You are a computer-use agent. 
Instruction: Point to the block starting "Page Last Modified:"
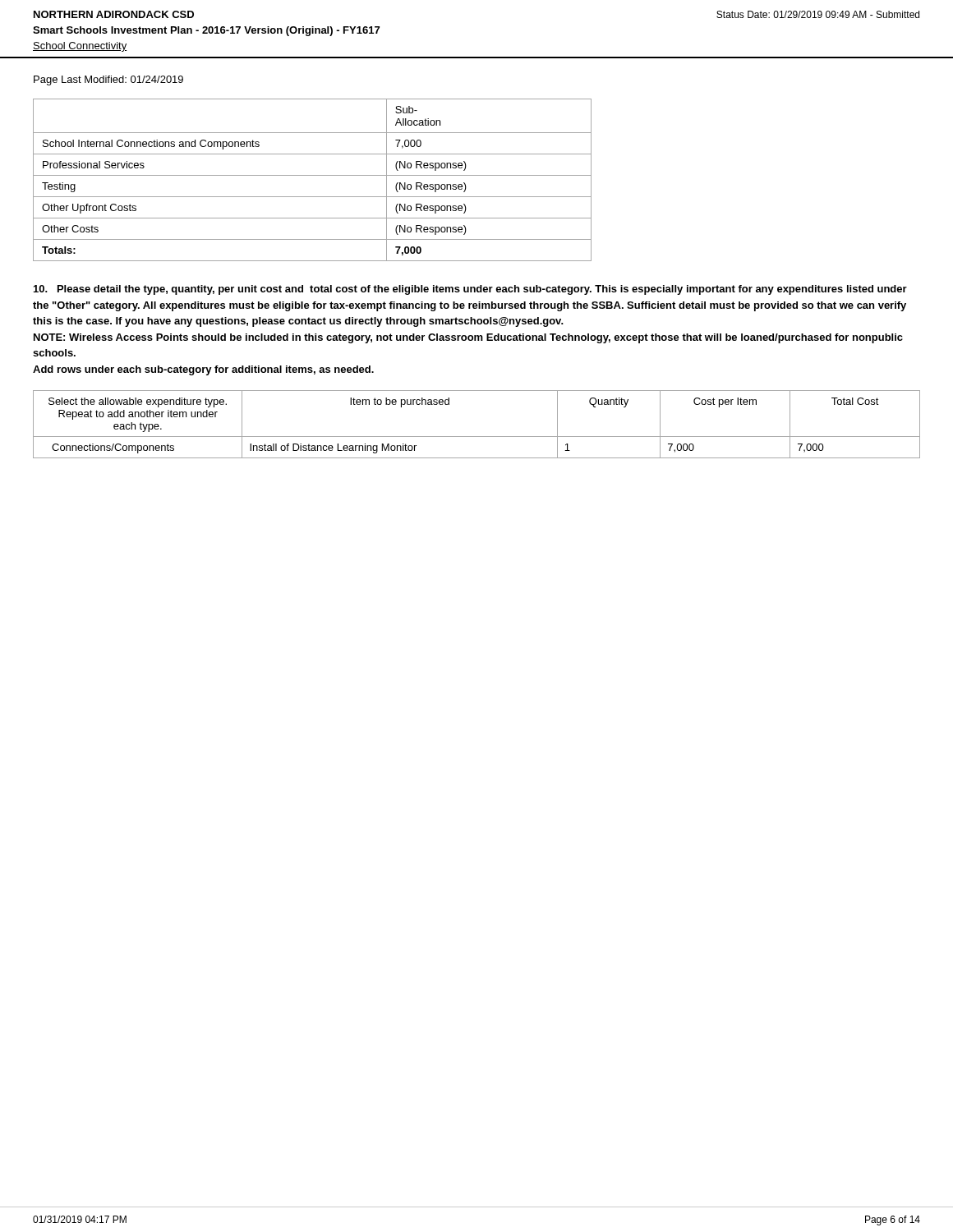click(108, 79)
